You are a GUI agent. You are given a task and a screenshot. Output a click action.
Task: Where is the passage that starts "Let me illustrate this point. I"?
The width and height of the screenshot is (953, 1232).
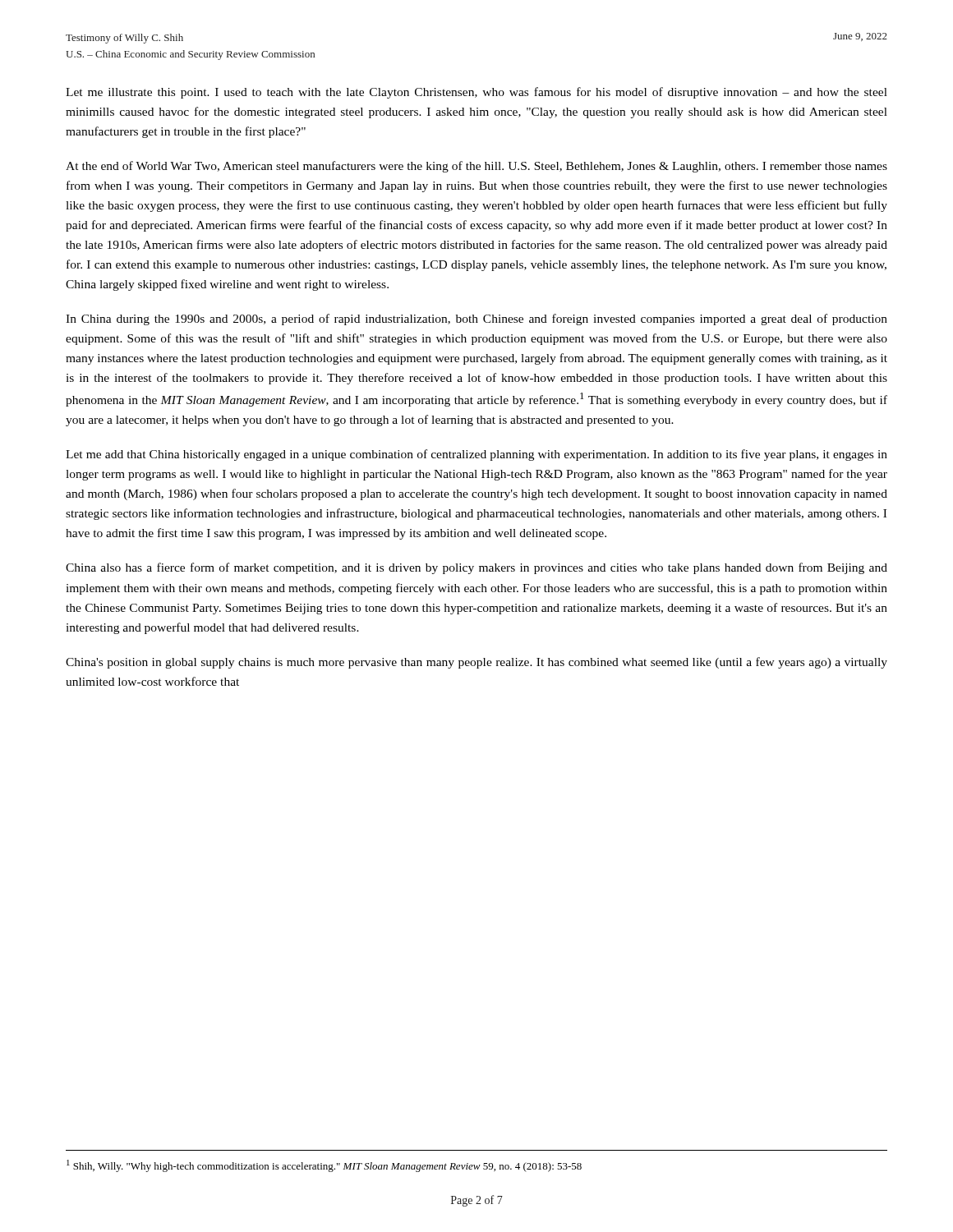tap(476, 111)
